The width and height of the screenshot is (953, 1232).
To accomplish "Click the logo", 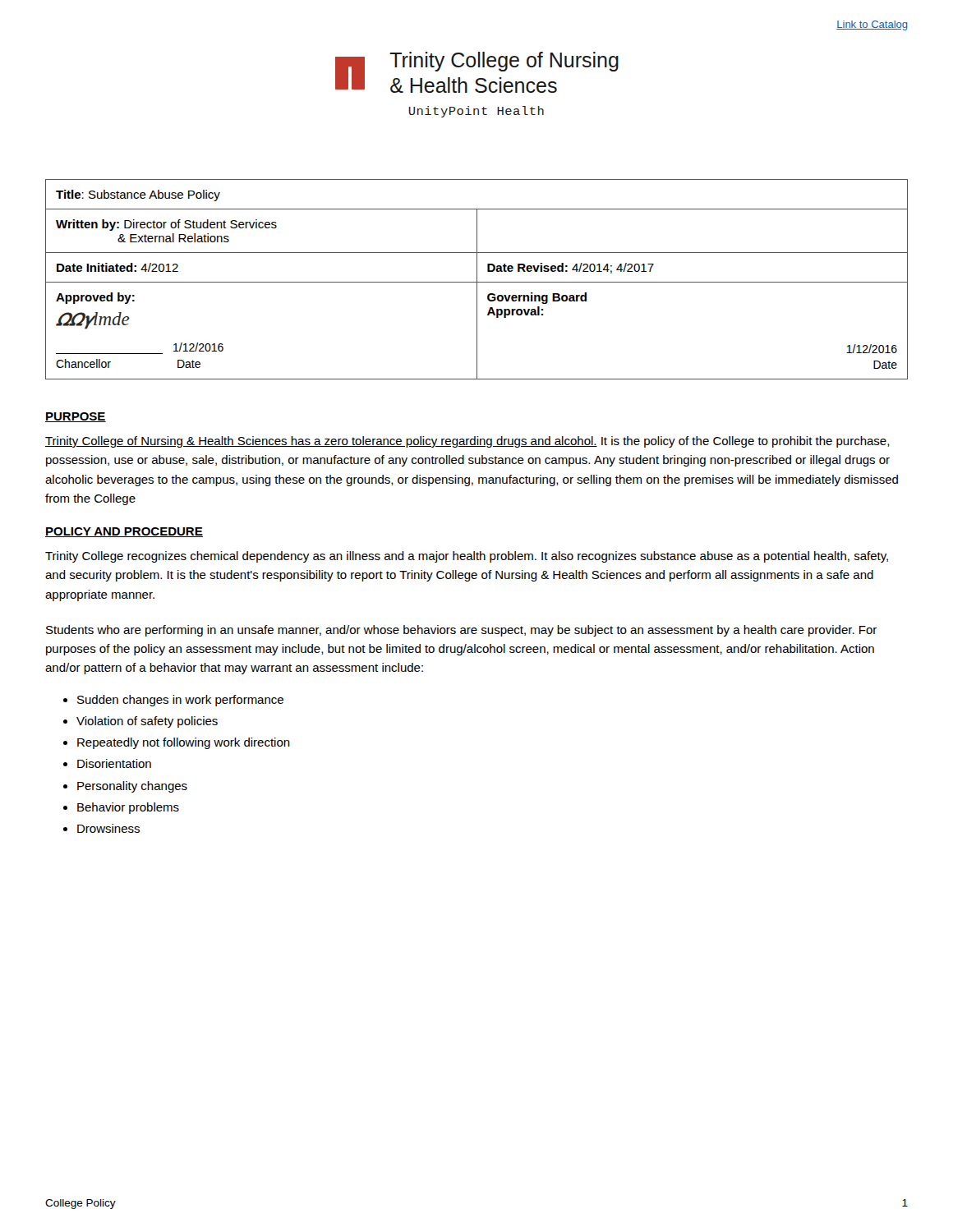I will point(476,83).
